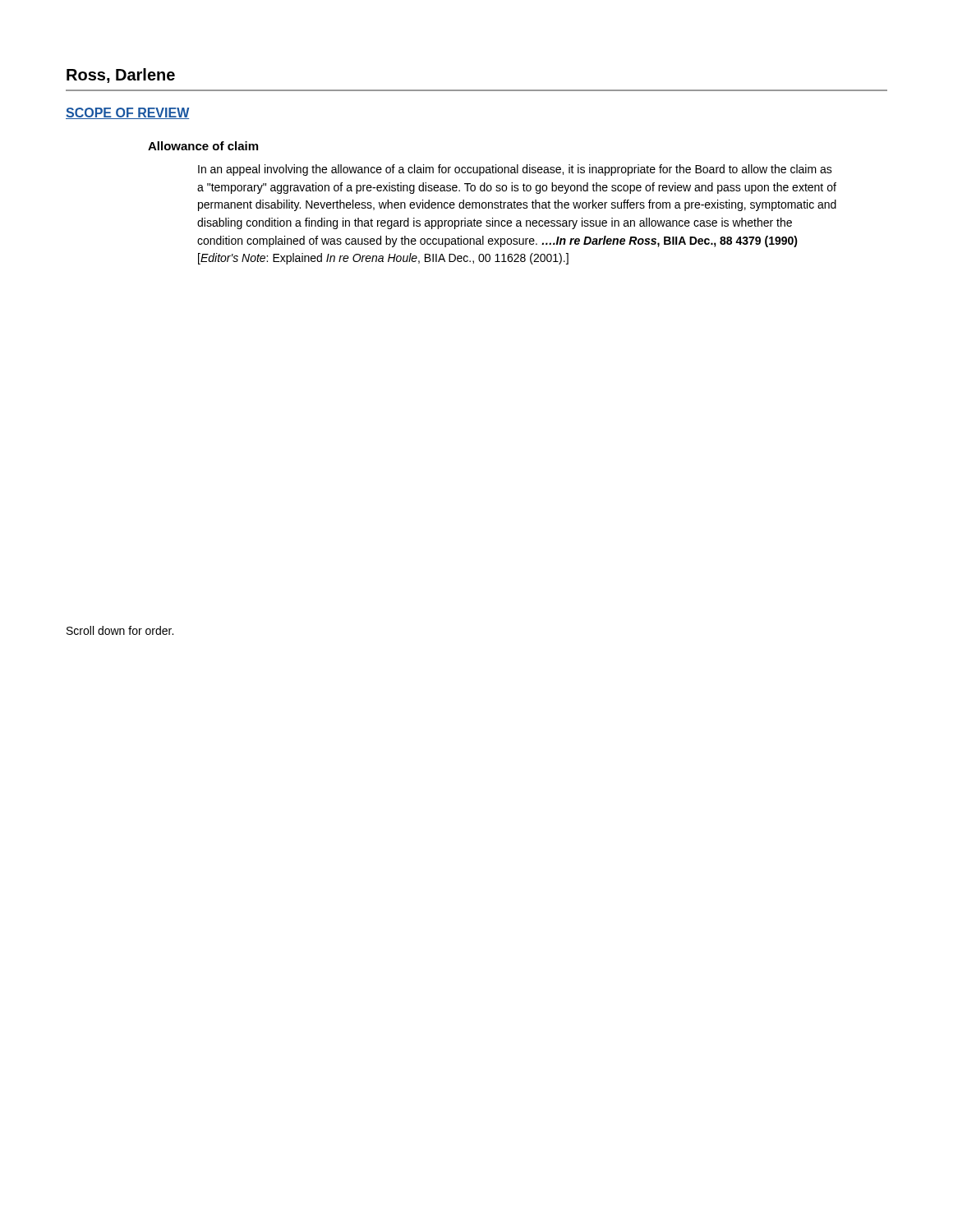
Task: Navigate to the region starting "SCOPE OF REVIEW"
Action: (x=127, y=113)
